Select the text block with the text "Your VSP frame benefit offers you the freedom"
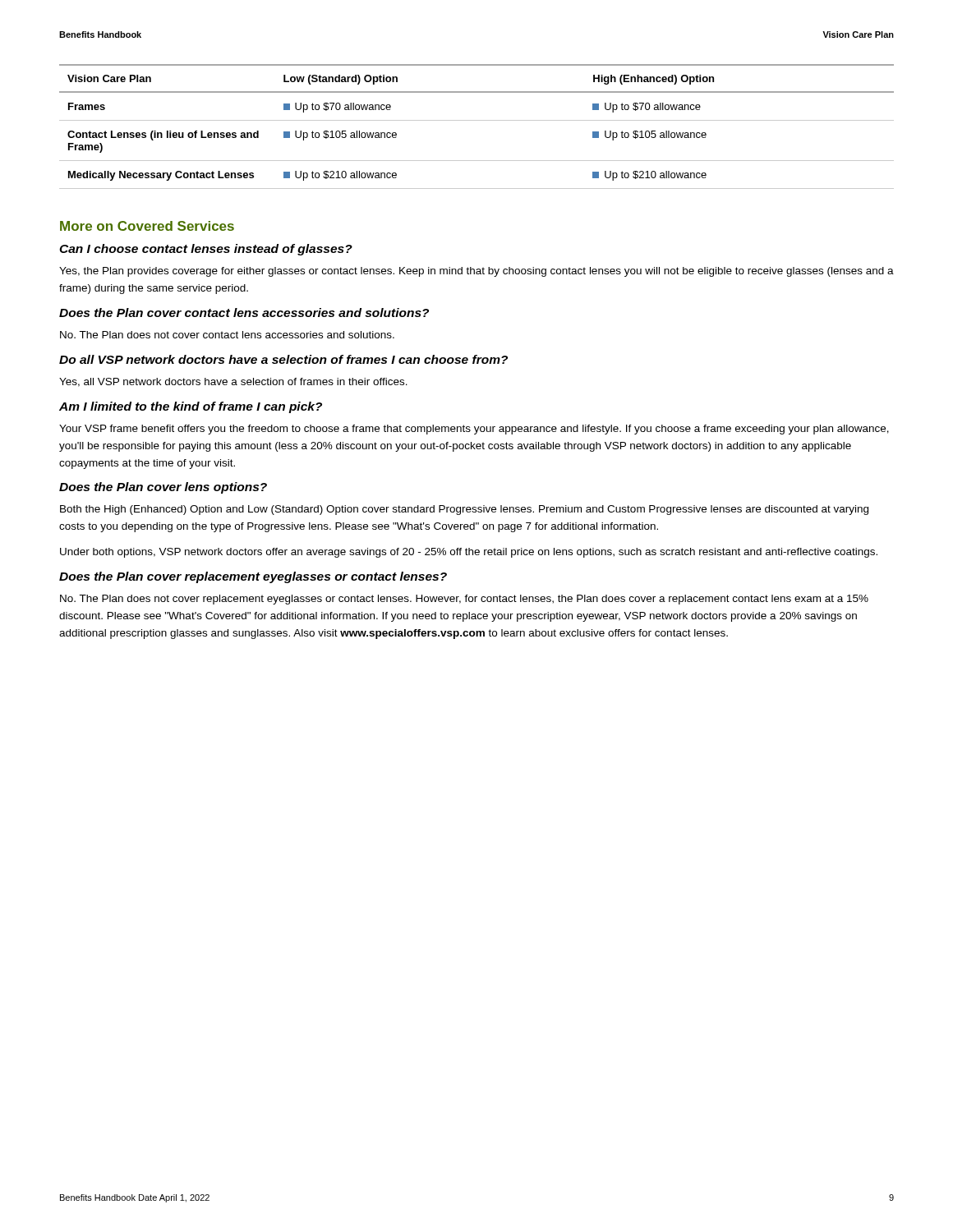Image resolution: width=953 pixels, height=1232 pixels. (x=476, y=446)
